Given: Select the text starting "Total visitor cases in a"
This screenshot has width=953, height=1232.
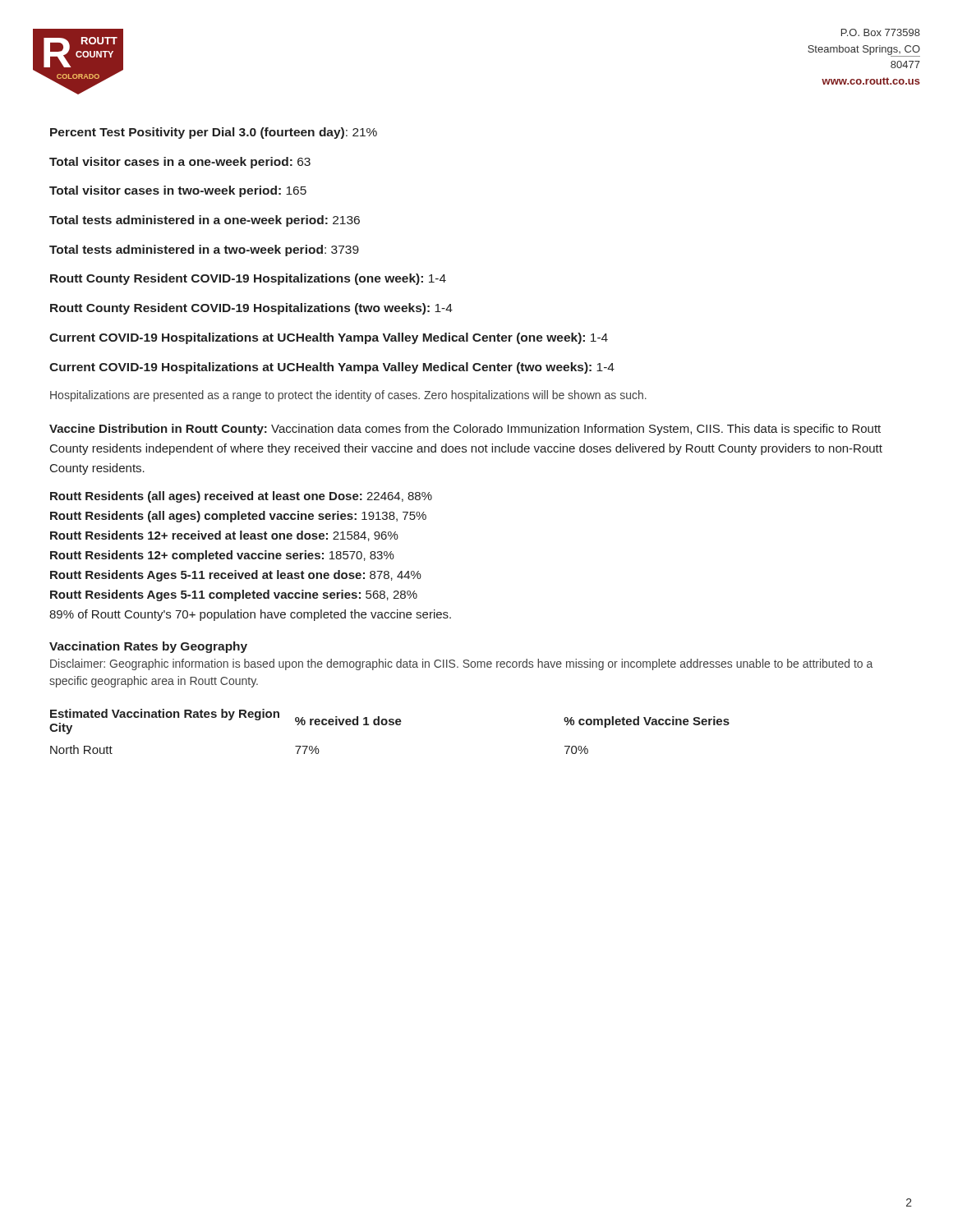Looking at the screenshot, I should (x=180, y=161).
